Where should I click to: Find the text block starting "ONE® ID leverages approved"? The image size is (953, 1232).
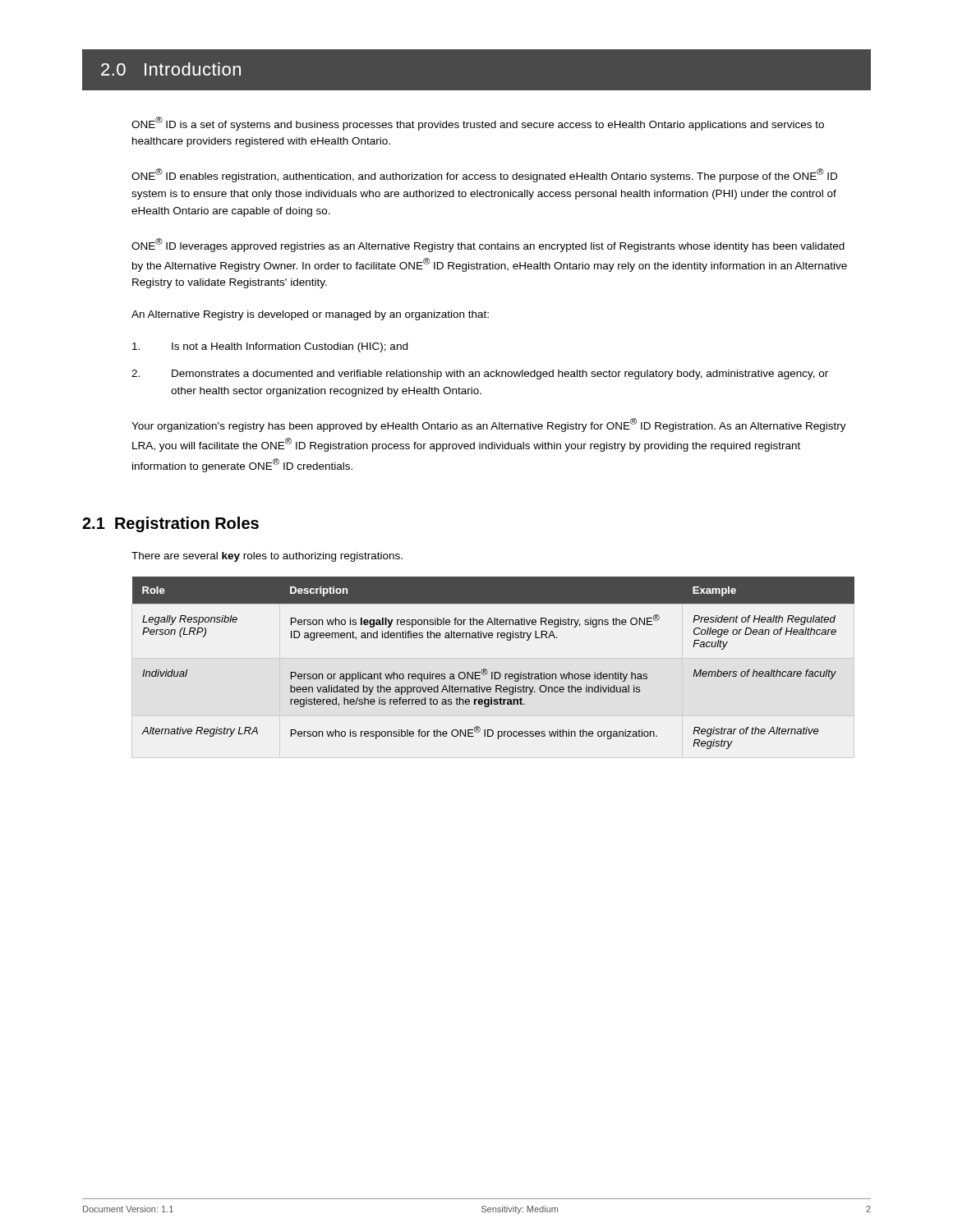click(x=489, y=262)
